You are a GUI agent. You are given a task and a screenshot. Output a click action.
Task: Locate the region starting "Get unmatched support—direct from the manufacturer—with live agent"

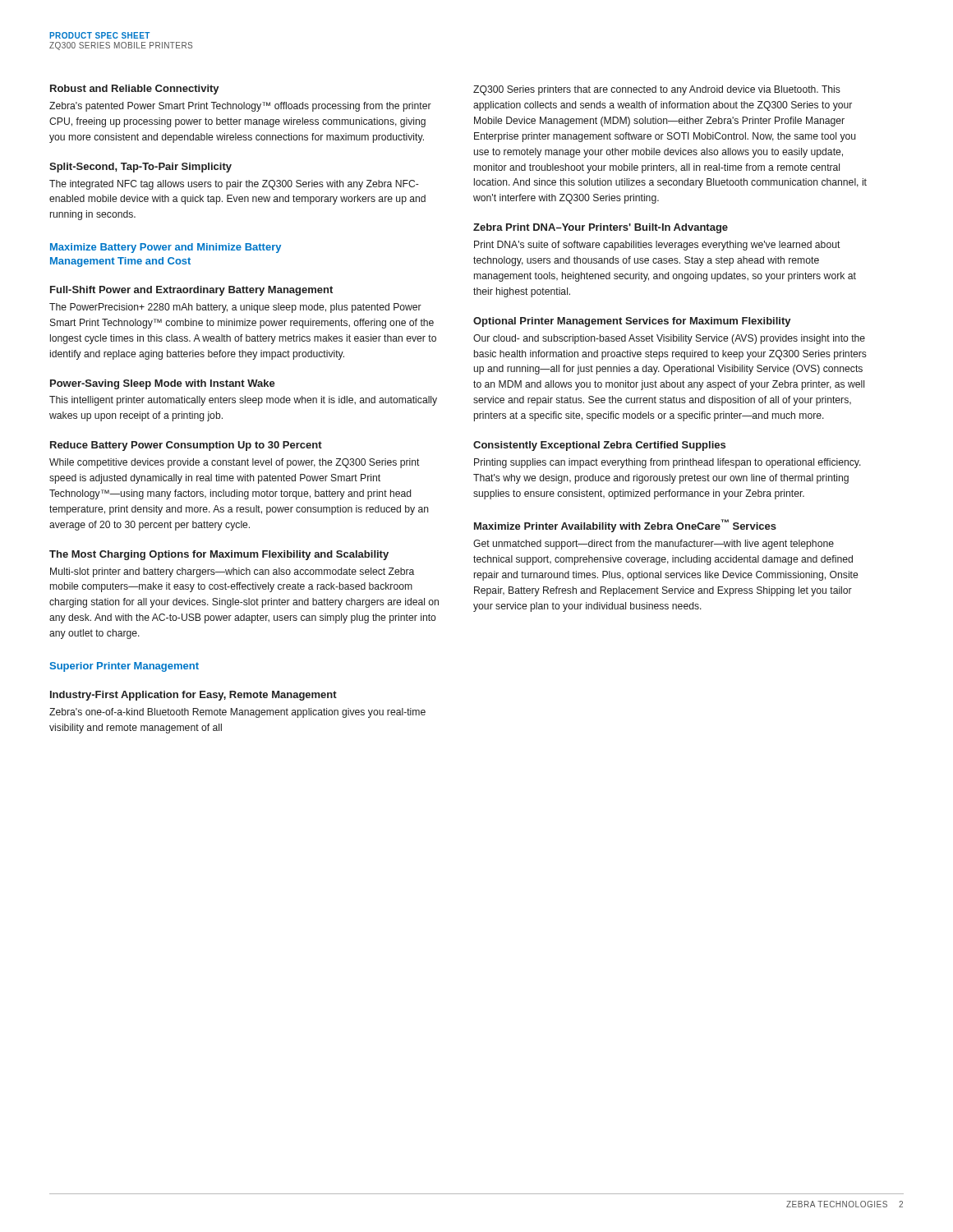click(670, 575)
